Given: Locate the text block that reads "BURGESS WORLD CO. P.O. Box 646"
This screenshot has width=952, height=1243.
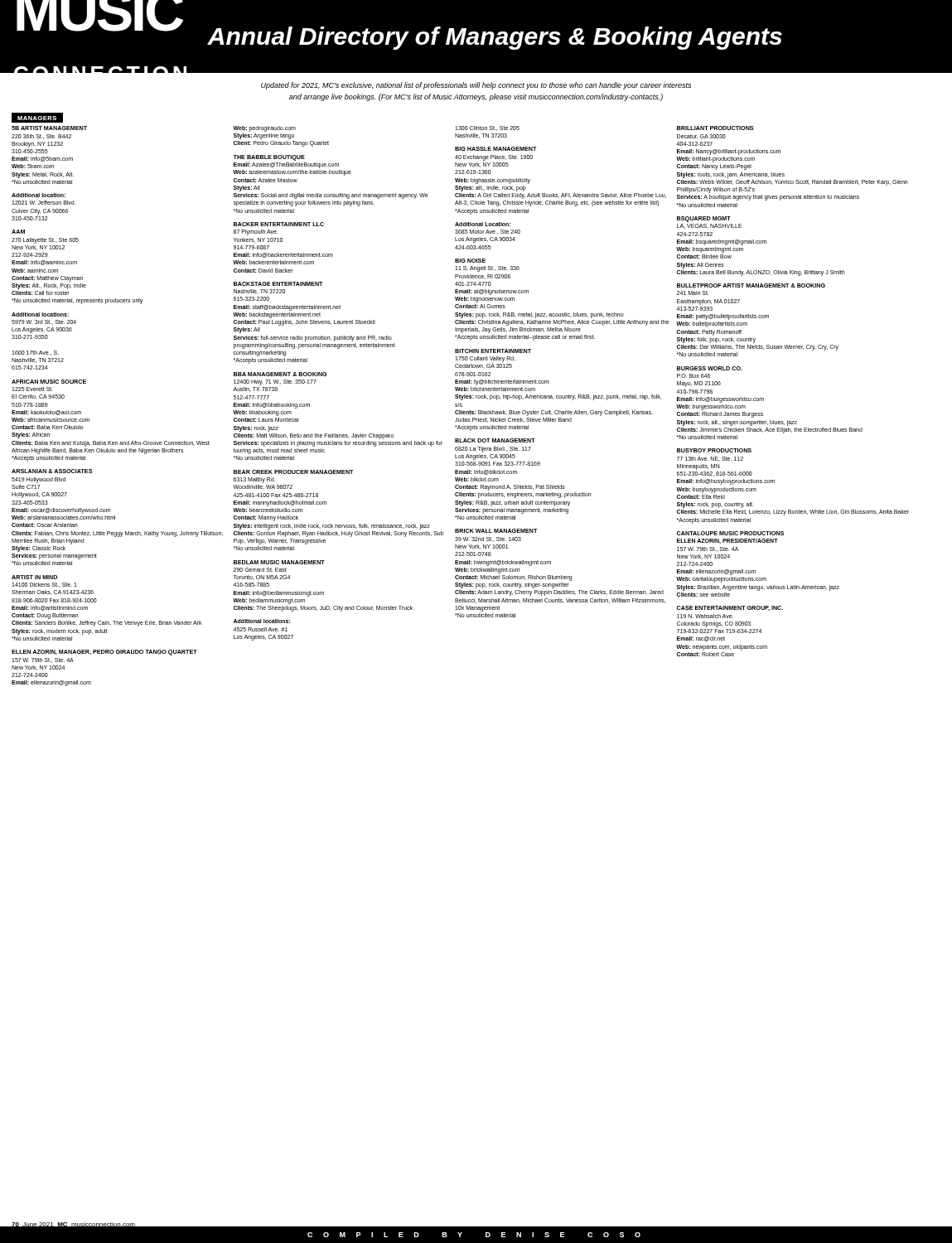Looking at the screenshot, I should click(710, 368).
